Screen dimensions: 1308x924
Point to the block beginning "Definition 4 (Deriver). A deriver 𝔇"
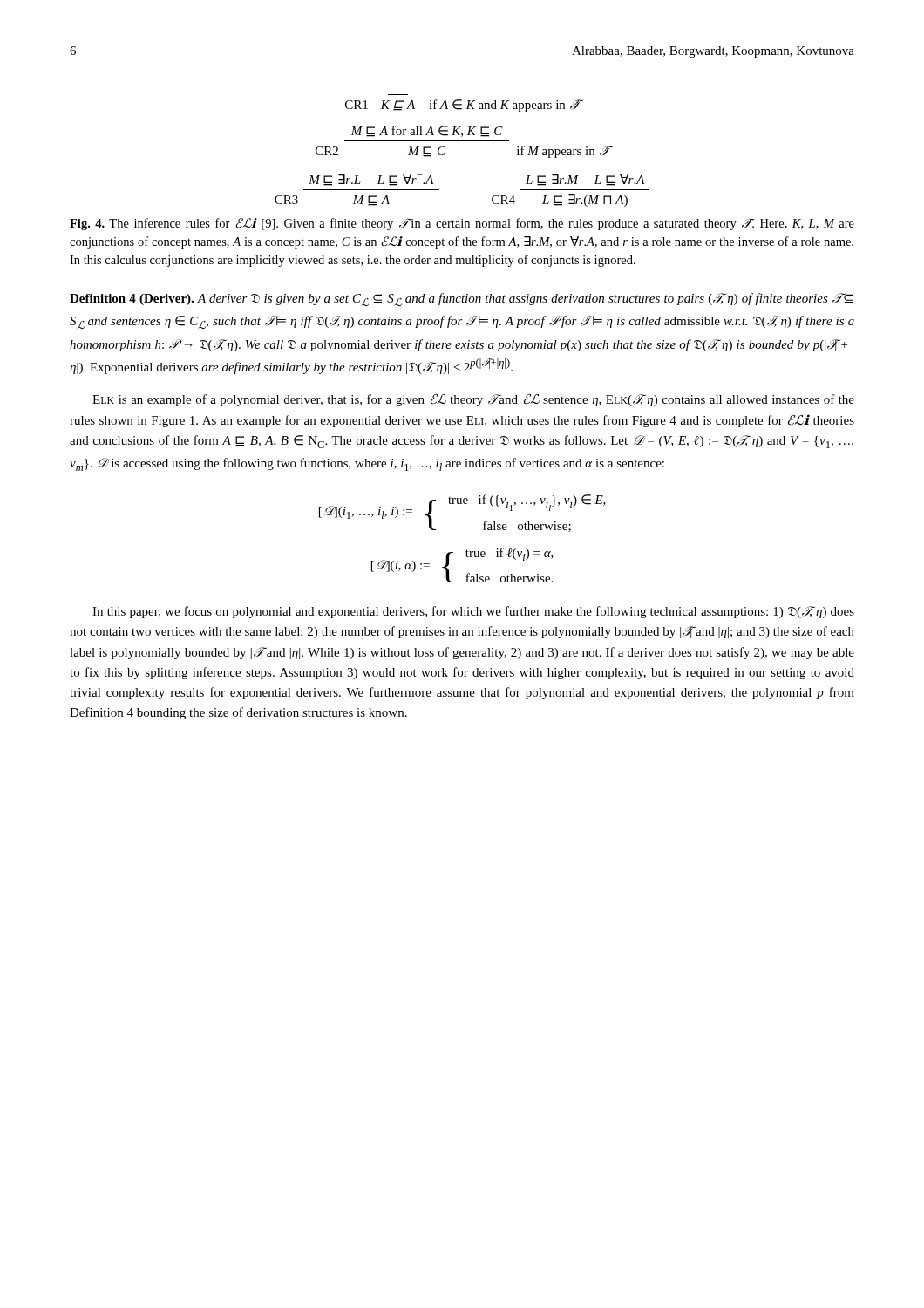tap(462, 333)
